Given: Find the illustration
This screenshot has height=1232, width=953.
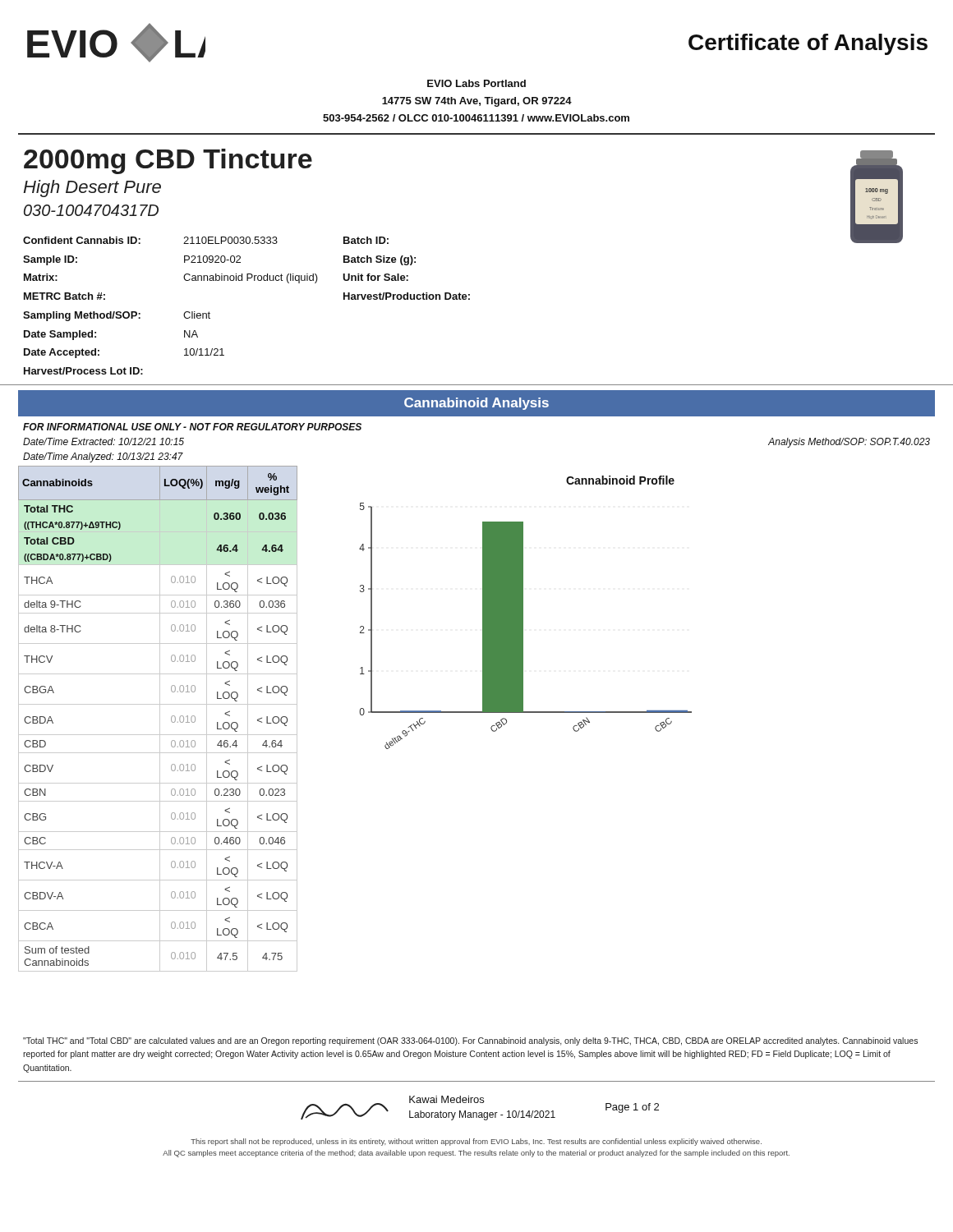Looking at the screenshot, I should 343,1107.
